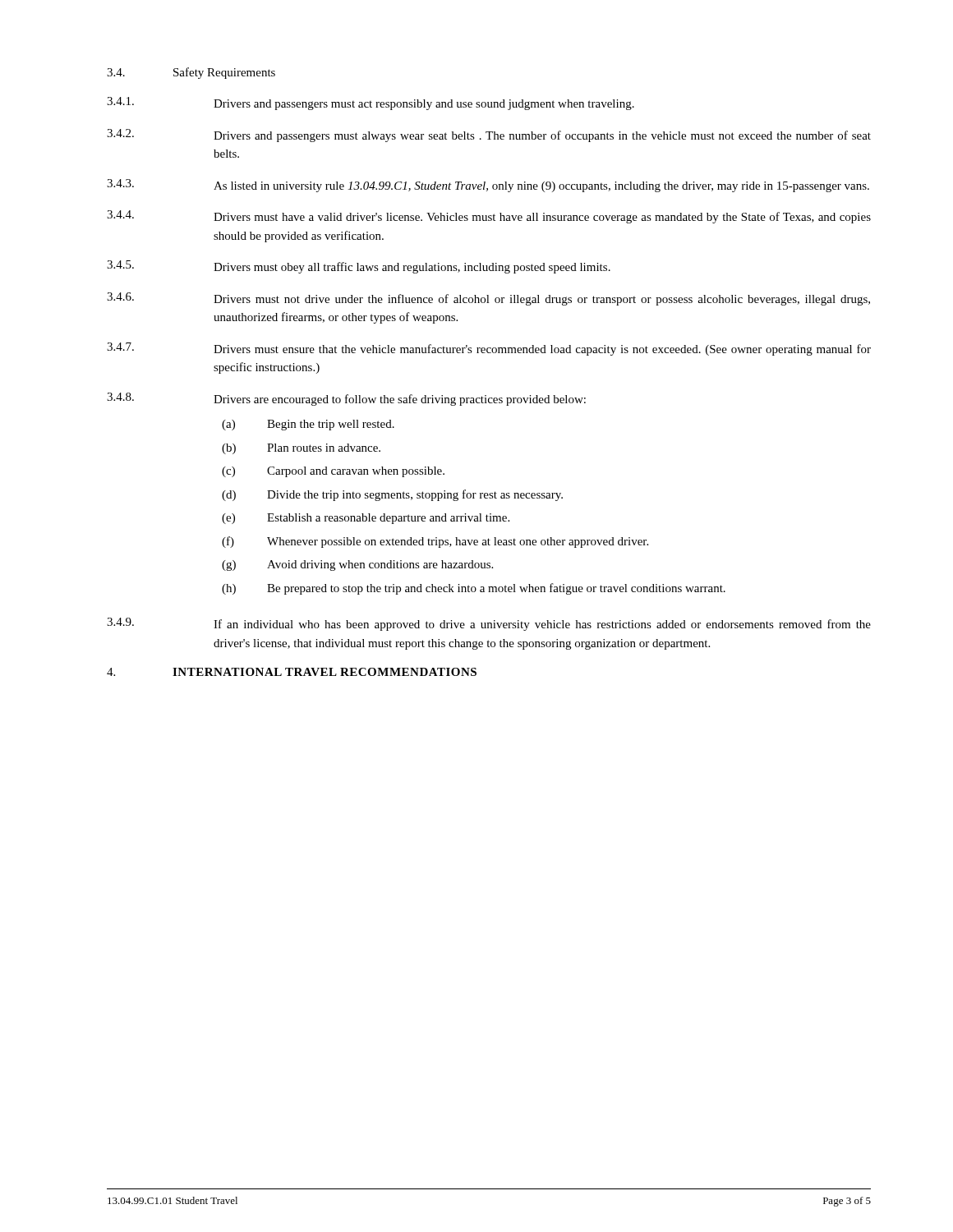Navigate to the element starting "4. INTERNATIONAL TRAVEL RECOMMENDATIONS"
The height and width of the screenshot is (1232, 953).
tap(292, 672)
